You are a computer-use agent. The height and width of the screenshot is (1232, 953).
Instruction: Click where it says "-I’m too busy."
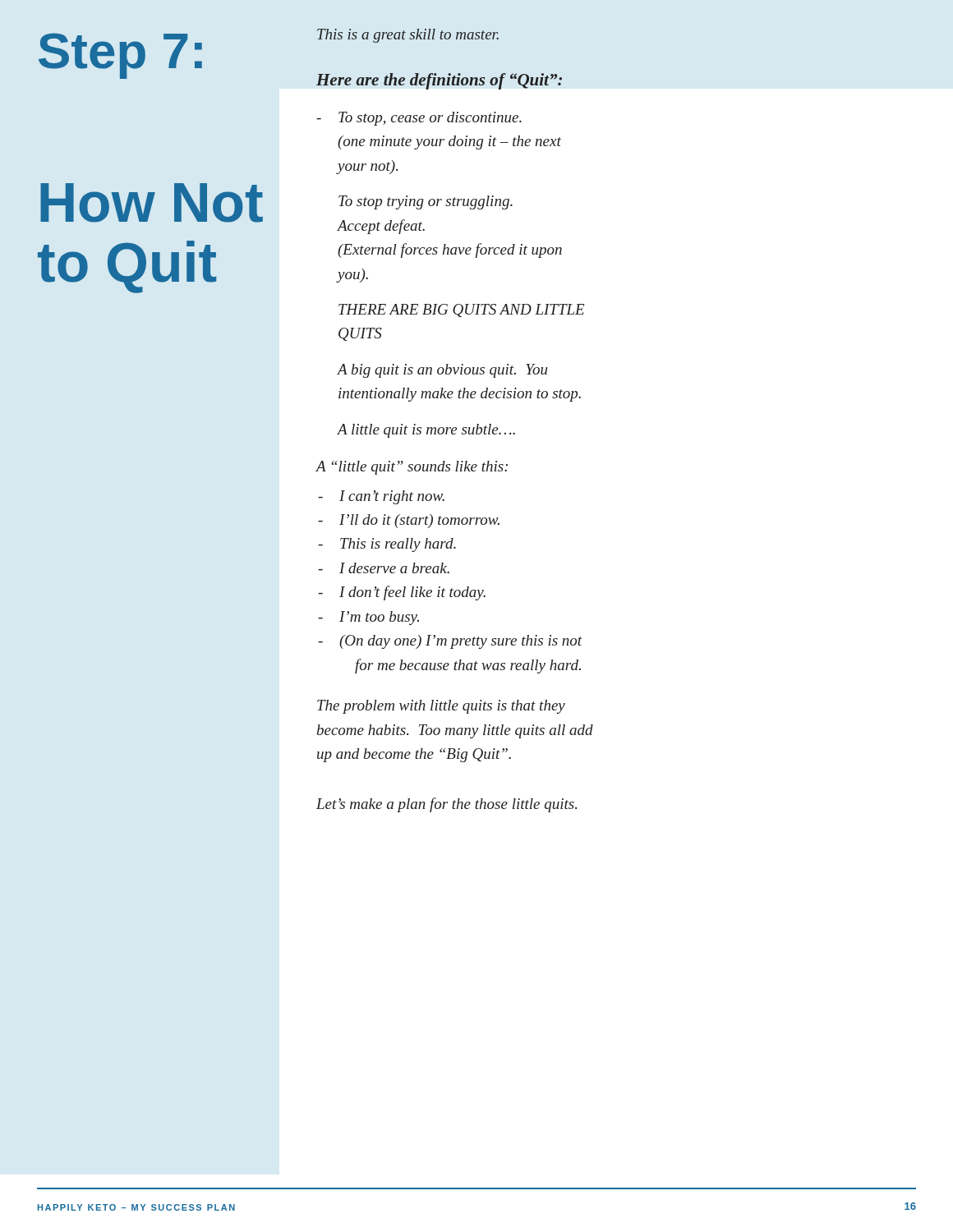[369, 616]
